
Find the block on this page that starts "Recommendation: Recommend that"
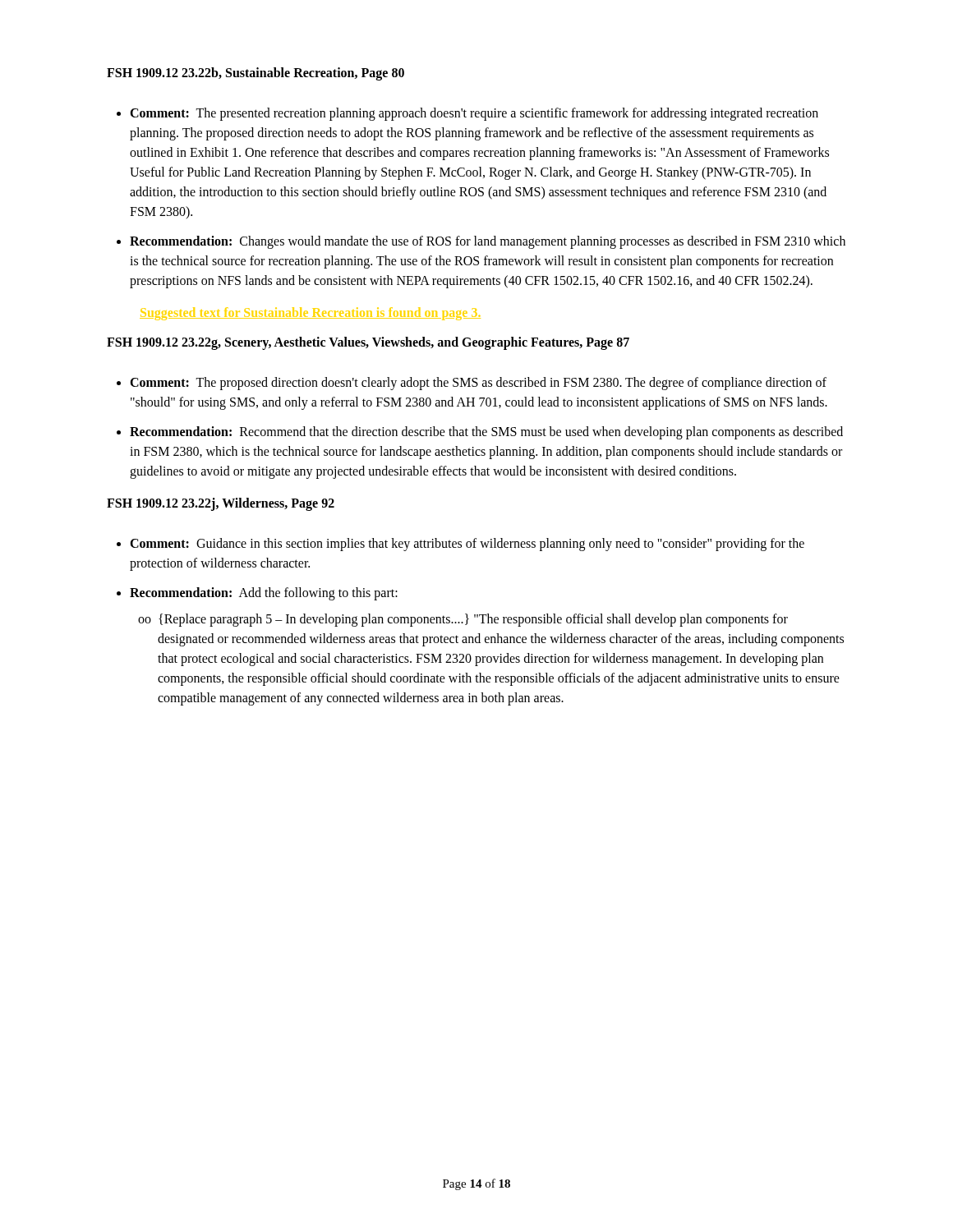tap(476, 452)
